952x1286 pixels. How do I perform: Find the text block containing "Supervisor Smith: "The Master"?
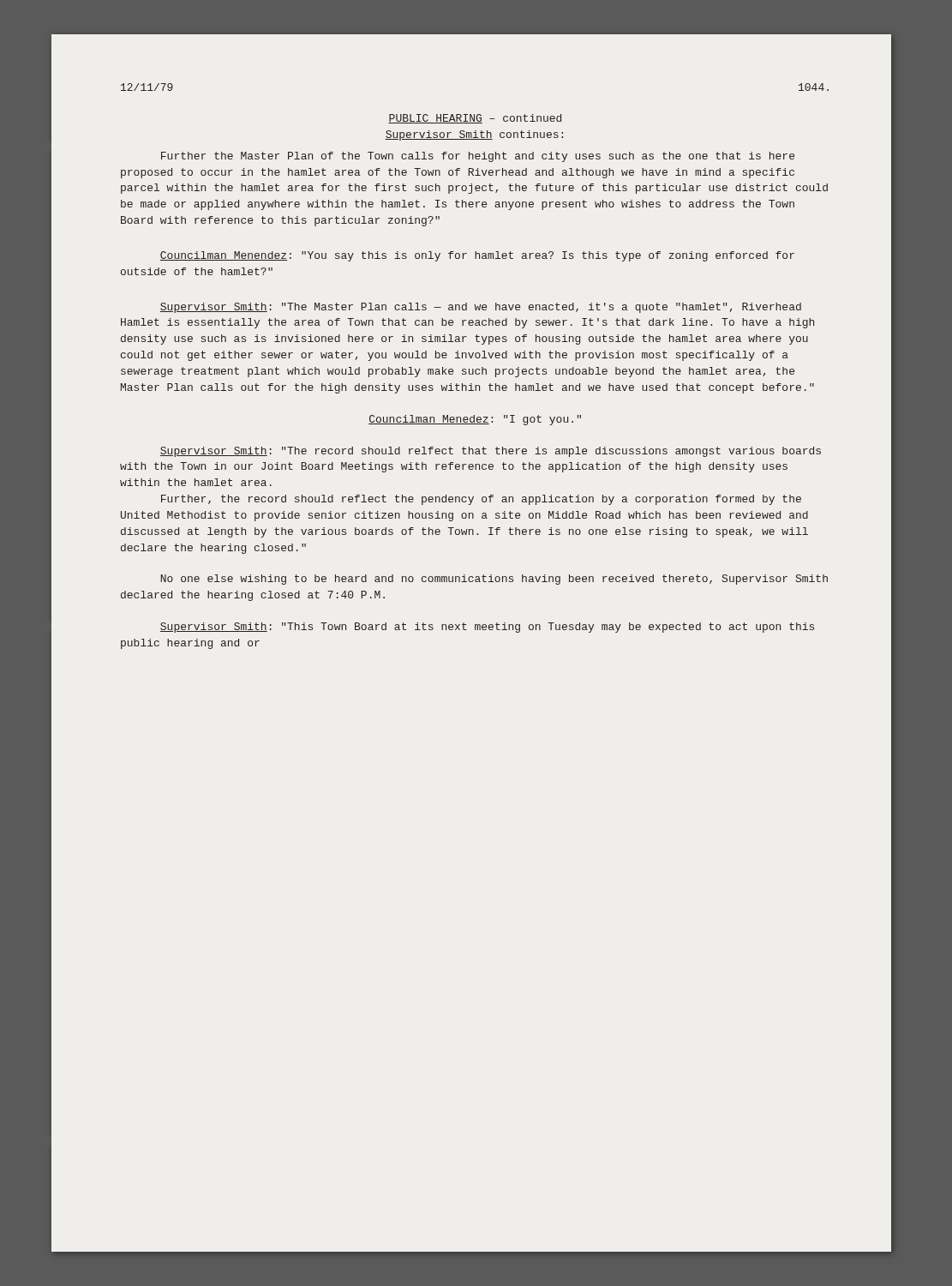(468, 347)
